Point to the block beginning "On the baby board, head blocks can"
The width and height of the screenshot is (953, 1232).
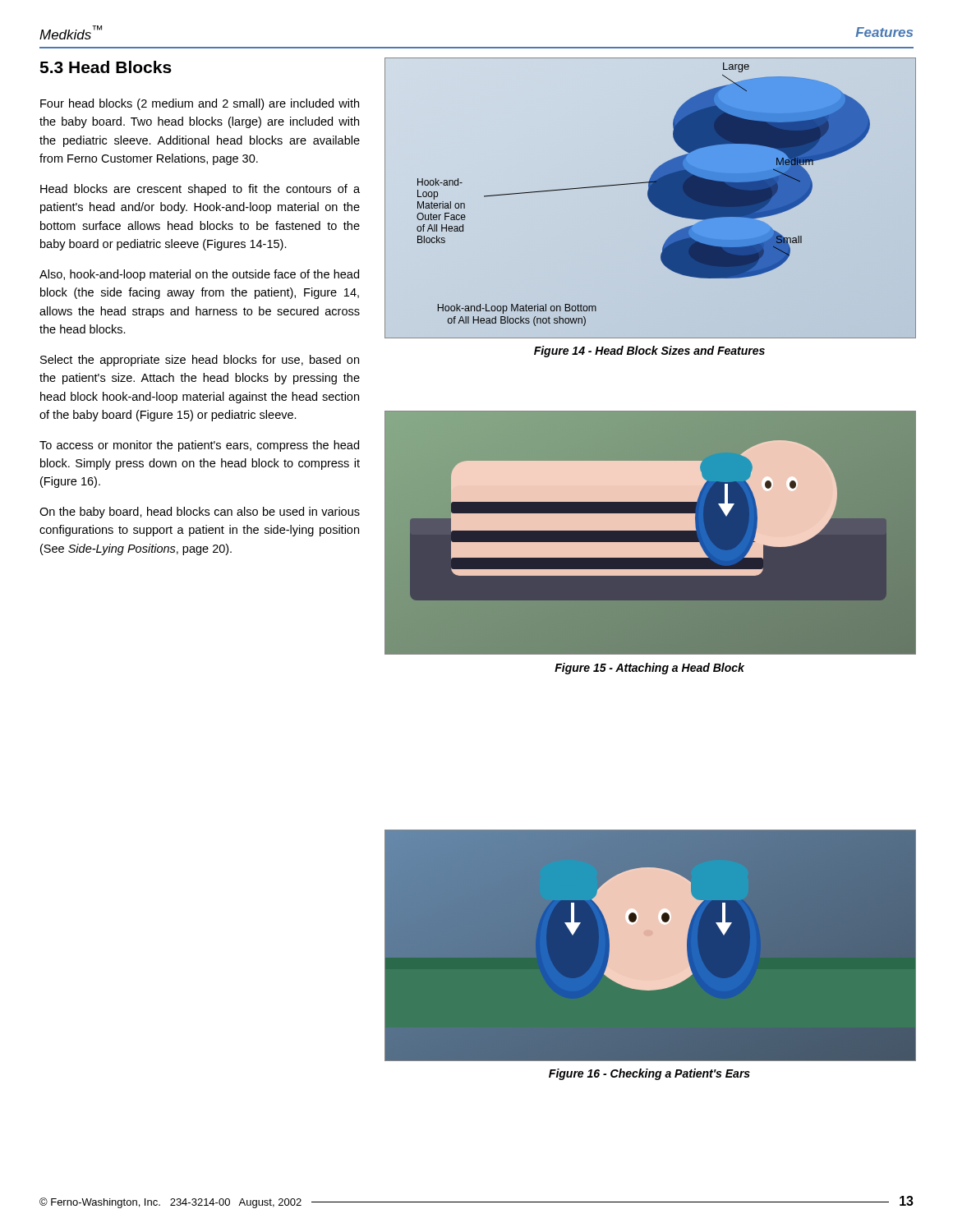200,530
